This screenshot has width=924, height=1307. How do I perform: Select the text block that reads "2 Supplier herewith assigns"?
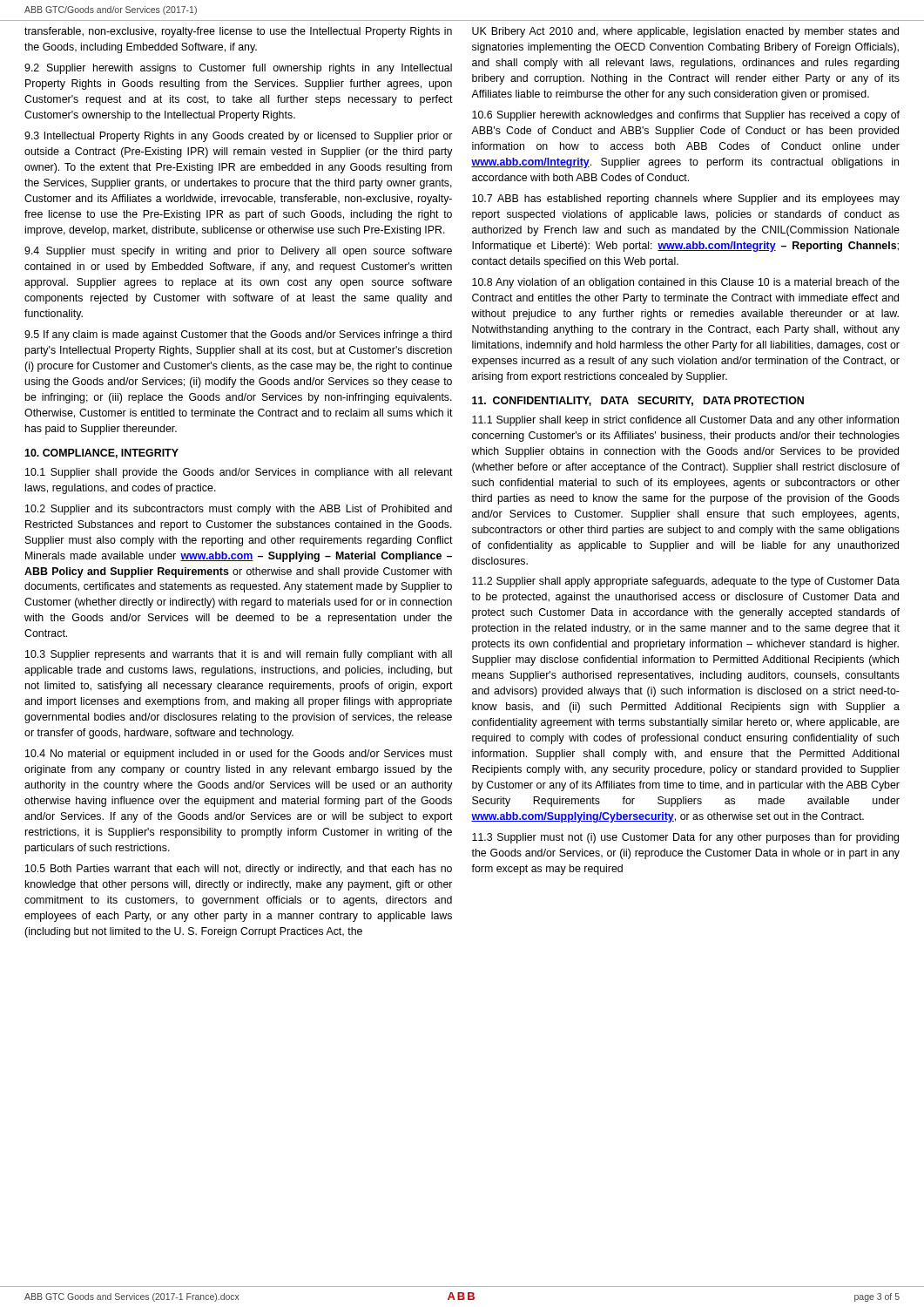pyautogui.click(x=238, y=92)
